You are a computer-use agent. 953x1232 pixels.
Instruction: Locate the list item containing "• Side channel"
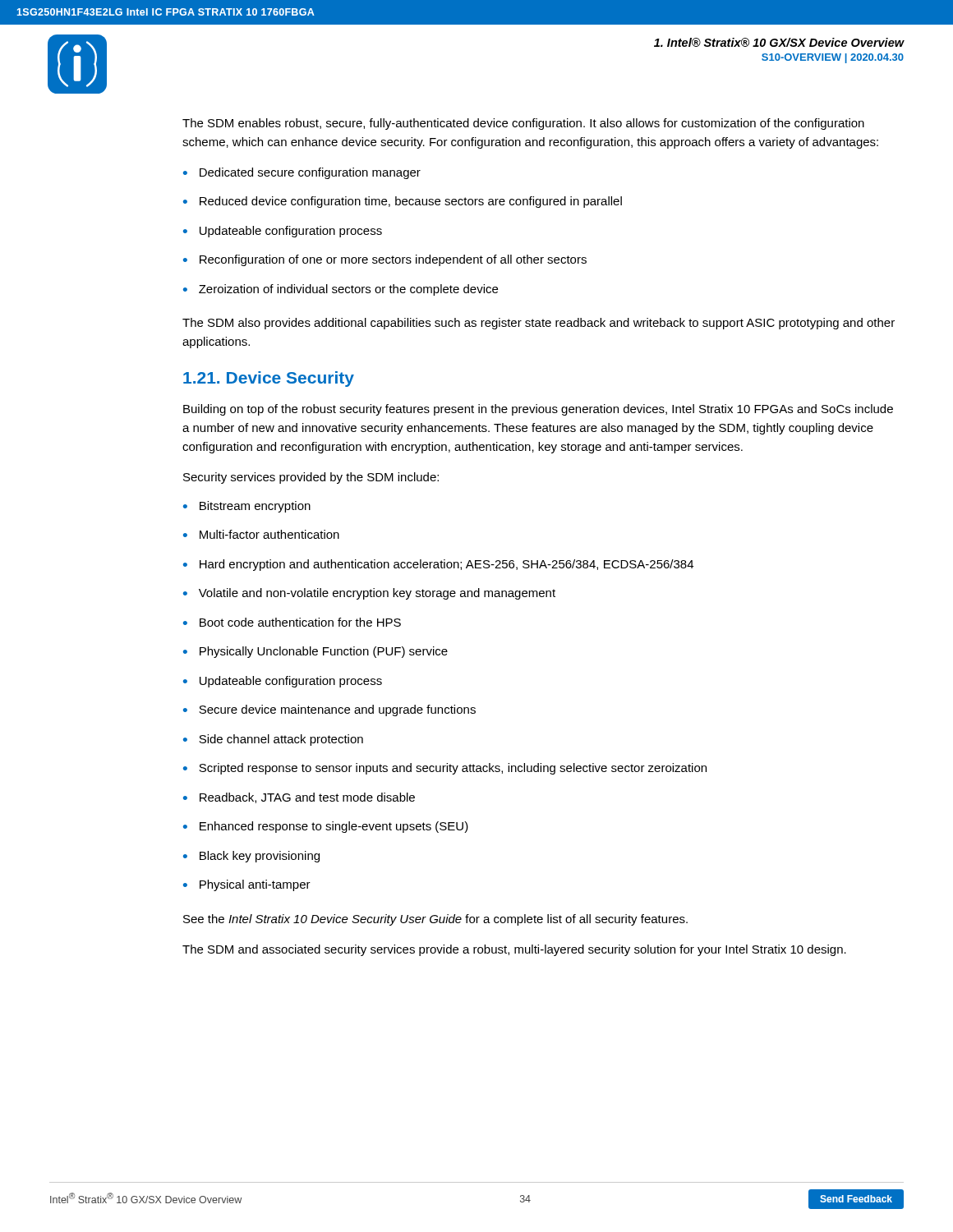(x=273, y=741)
